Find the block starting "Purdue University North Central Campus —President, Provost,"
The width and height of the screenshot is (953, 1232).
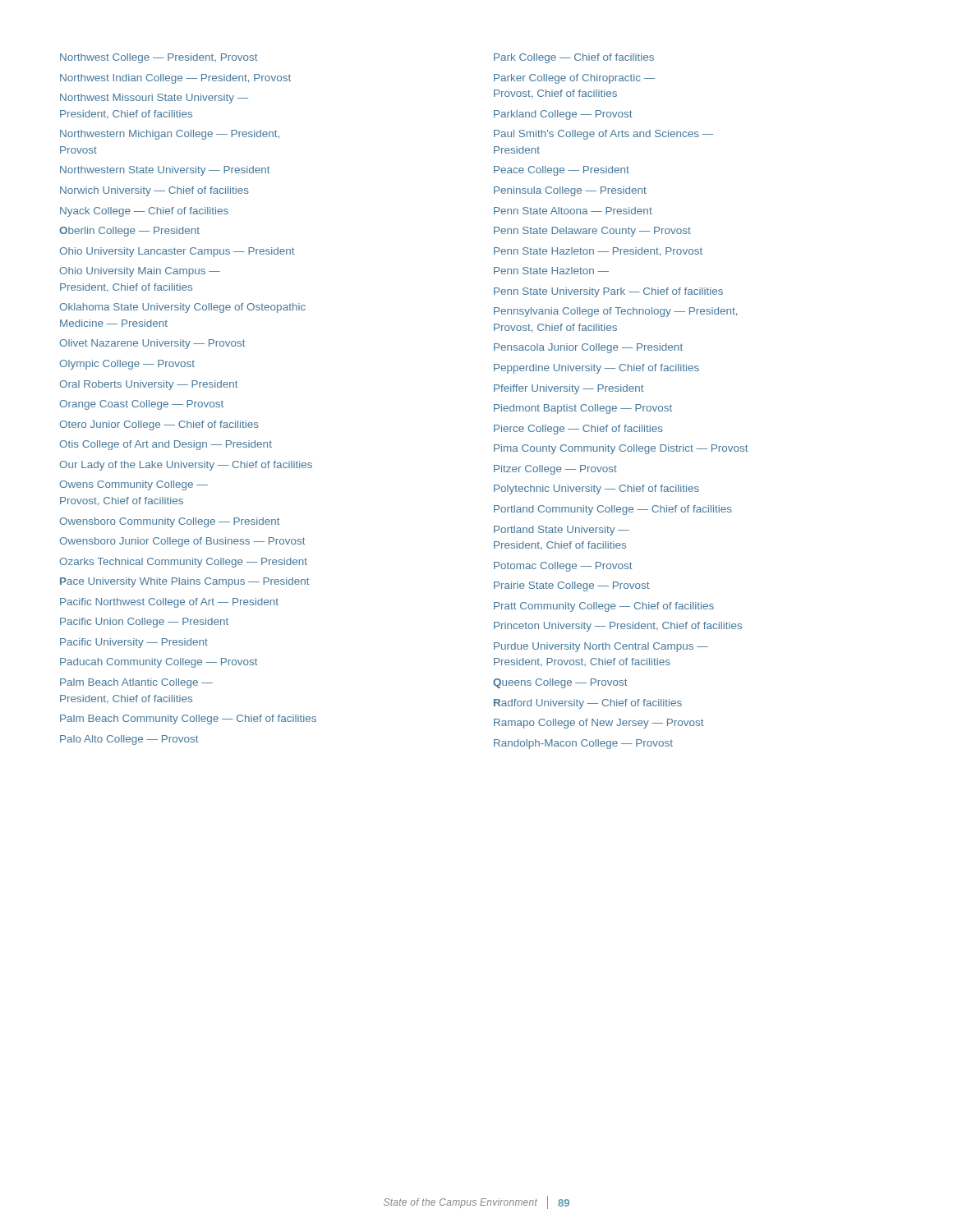(600, 654)
